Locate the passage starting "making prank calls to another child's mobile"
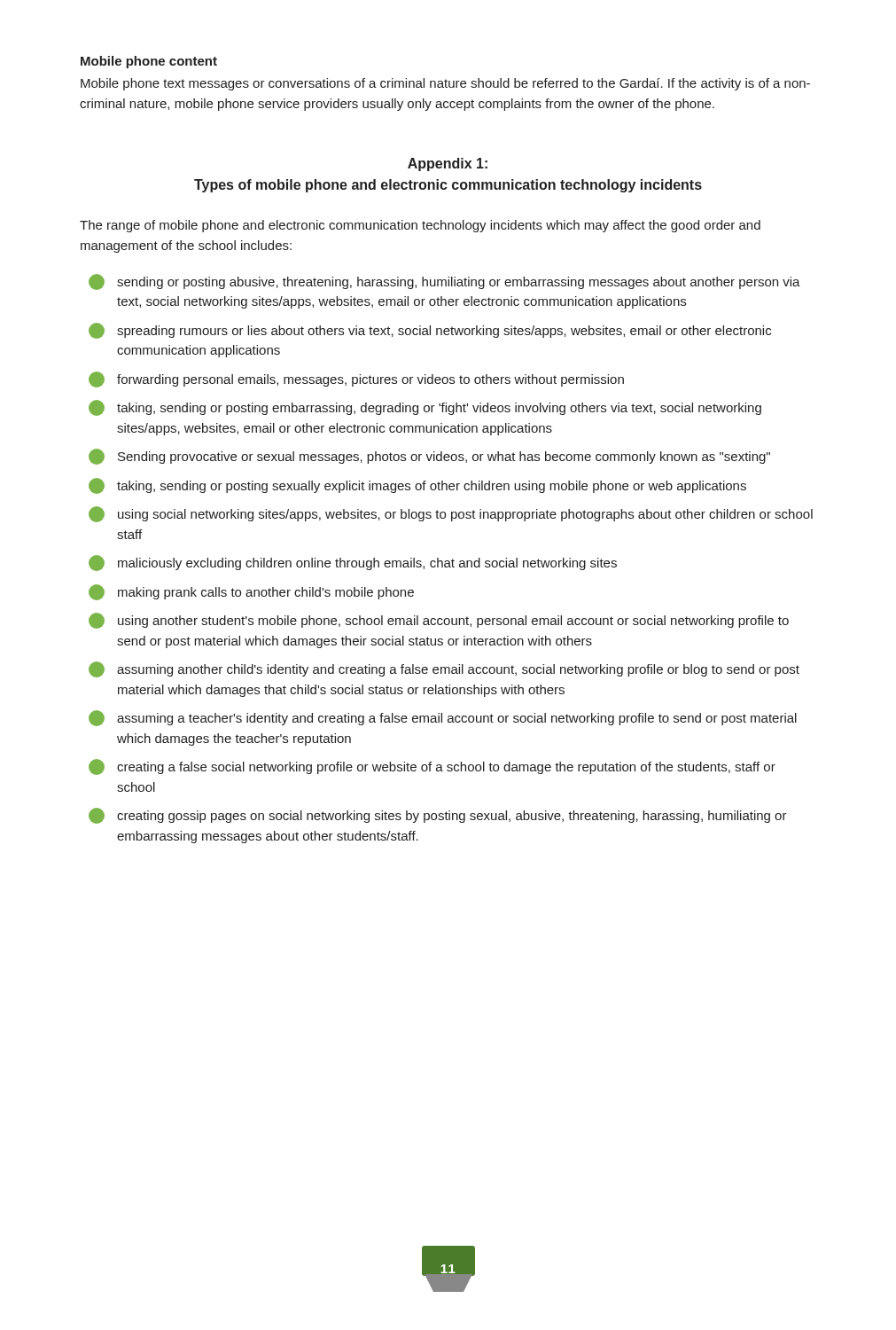This screenshot has width=896, height=1330. (251, 592)
